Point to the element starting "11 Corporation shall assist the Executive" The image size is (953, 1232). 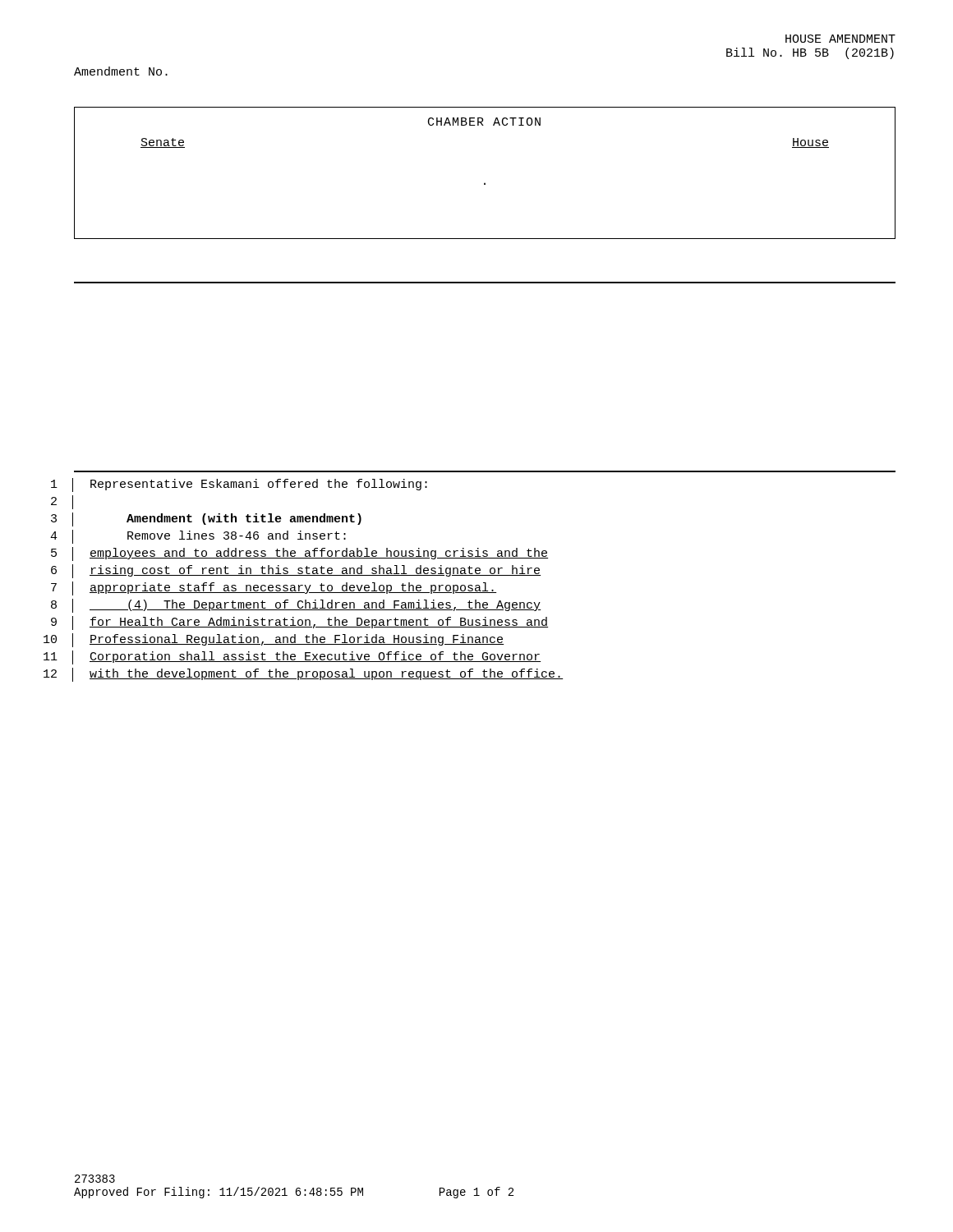click(x=270, y=657)
